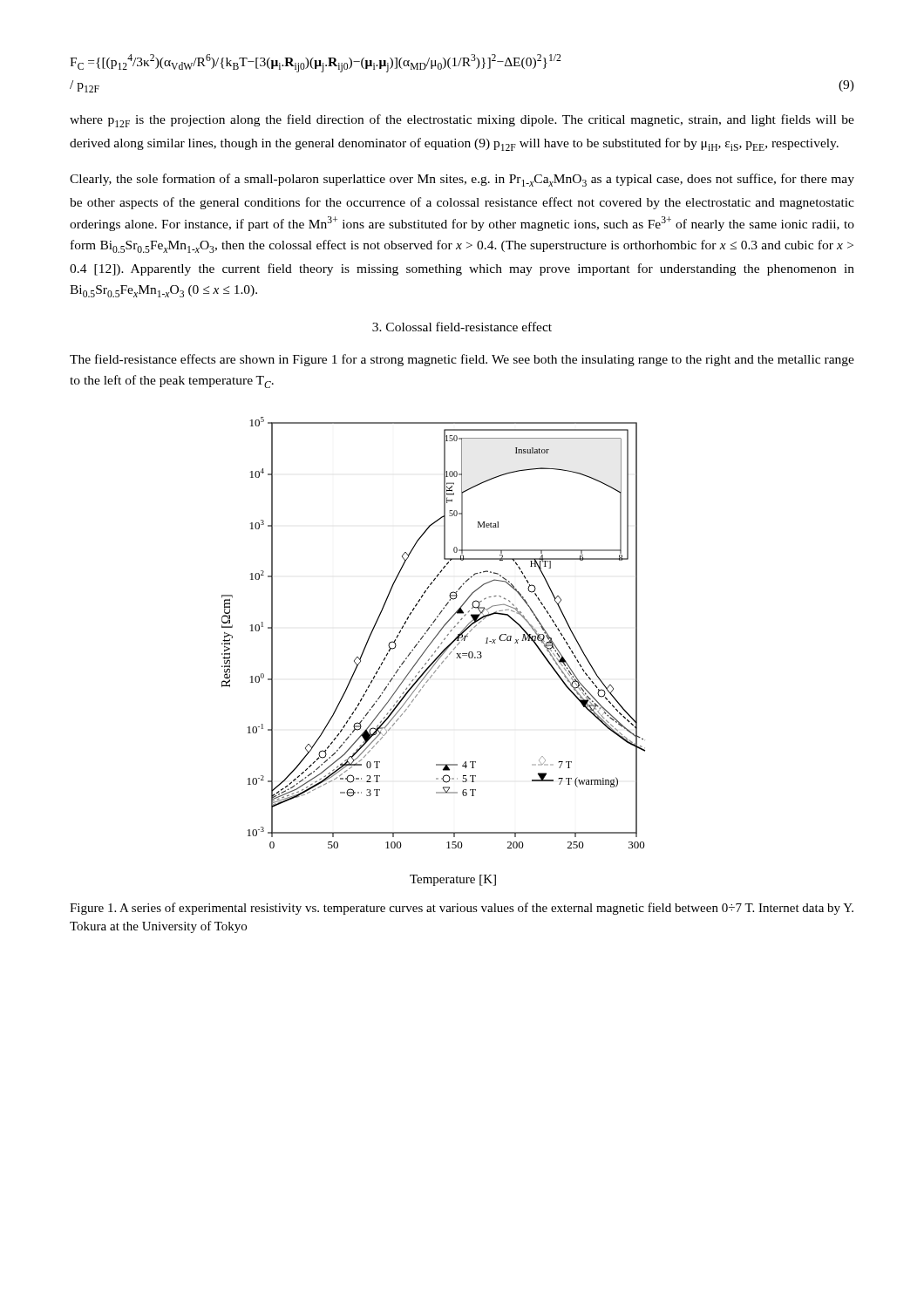This screenshot has height=1308, width=924.
Task: Where is the caption that starts "Figure 1. A series of"?
Action: pos(462,918)
